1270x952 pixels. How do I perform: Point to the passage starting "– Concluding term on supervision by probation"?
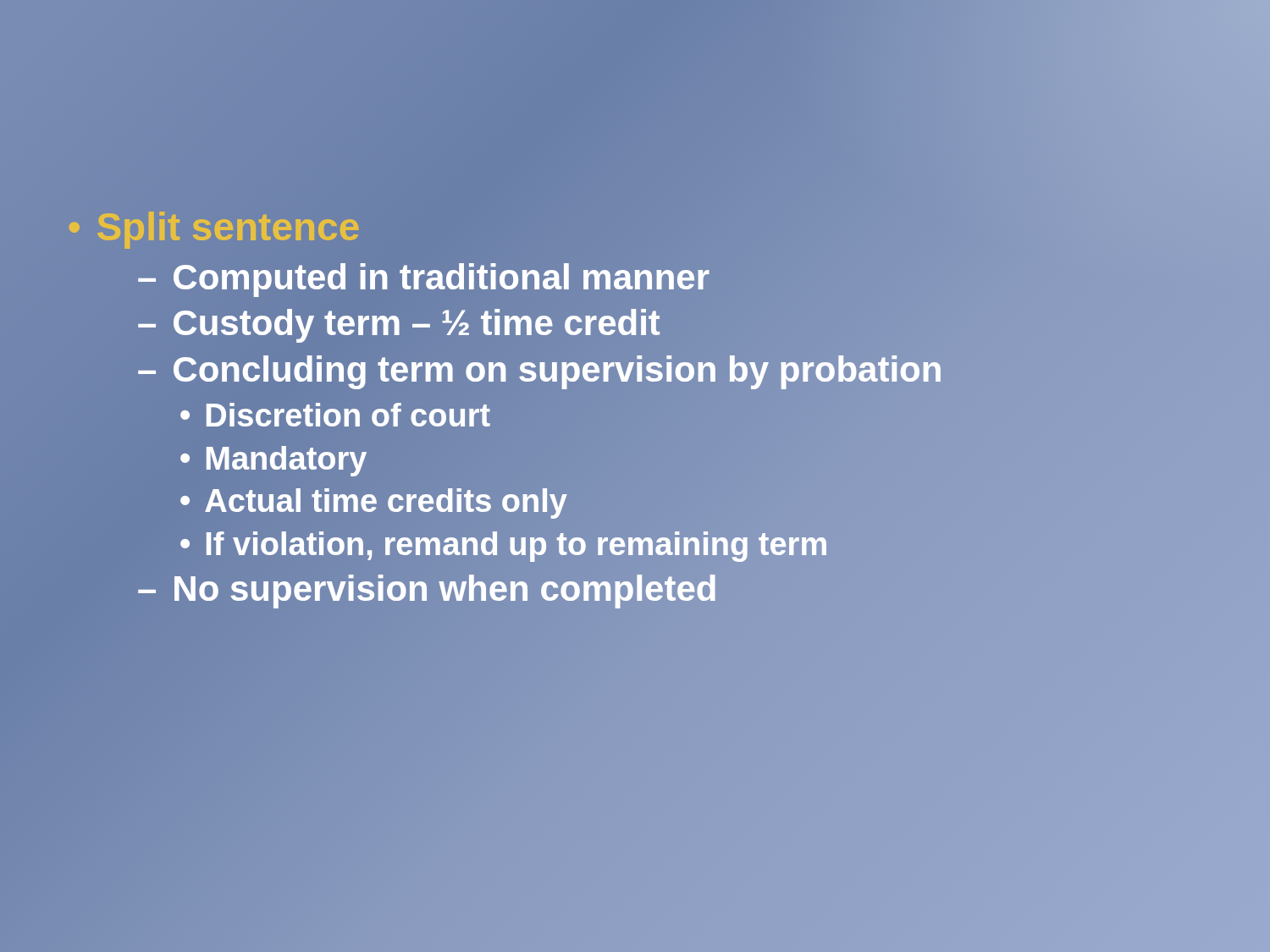[540, 370]
